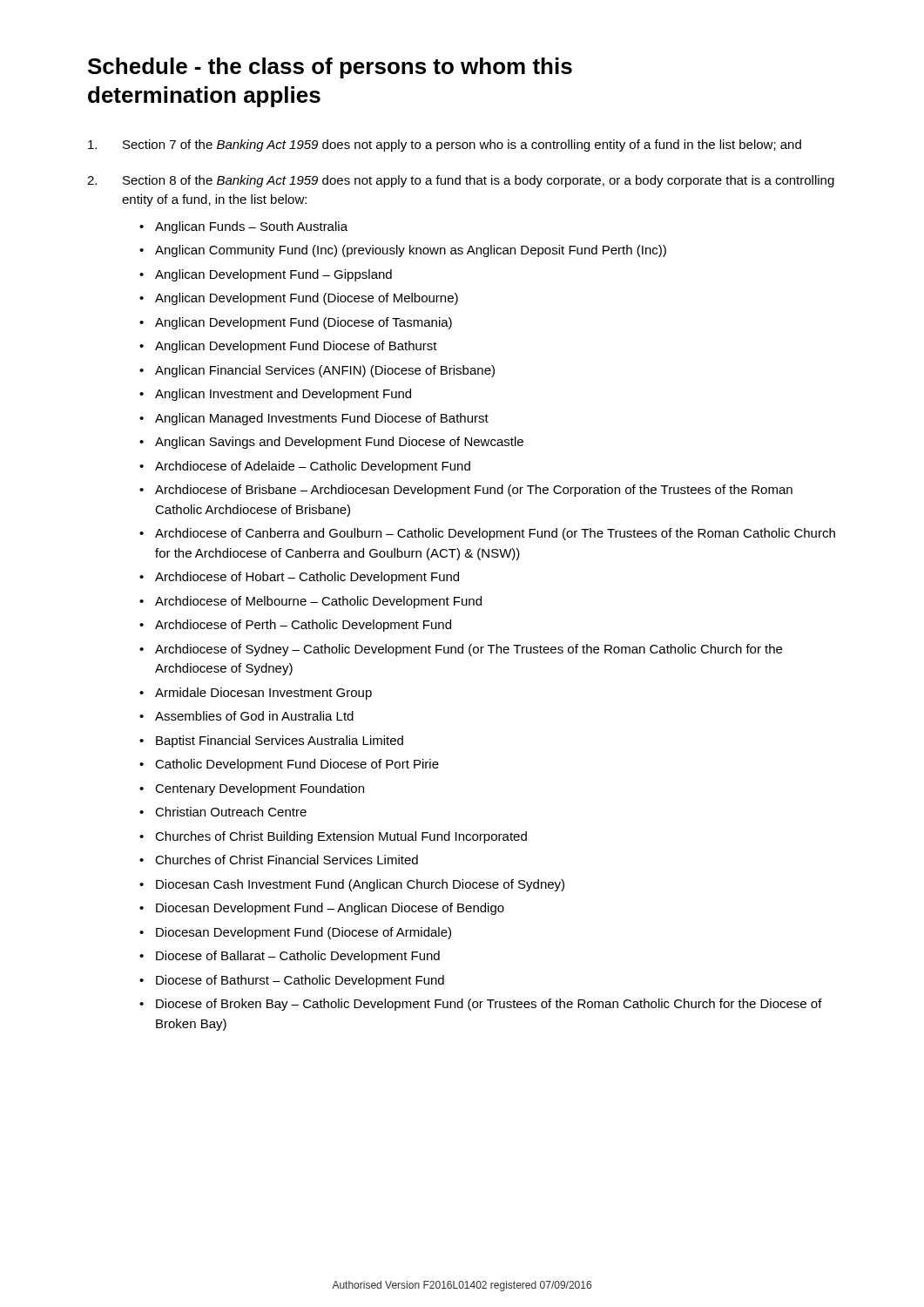924x1307 pixels.
Task: Click the passage that begins "Section 7 of the Banking Act"
Action: coord(445,145)
